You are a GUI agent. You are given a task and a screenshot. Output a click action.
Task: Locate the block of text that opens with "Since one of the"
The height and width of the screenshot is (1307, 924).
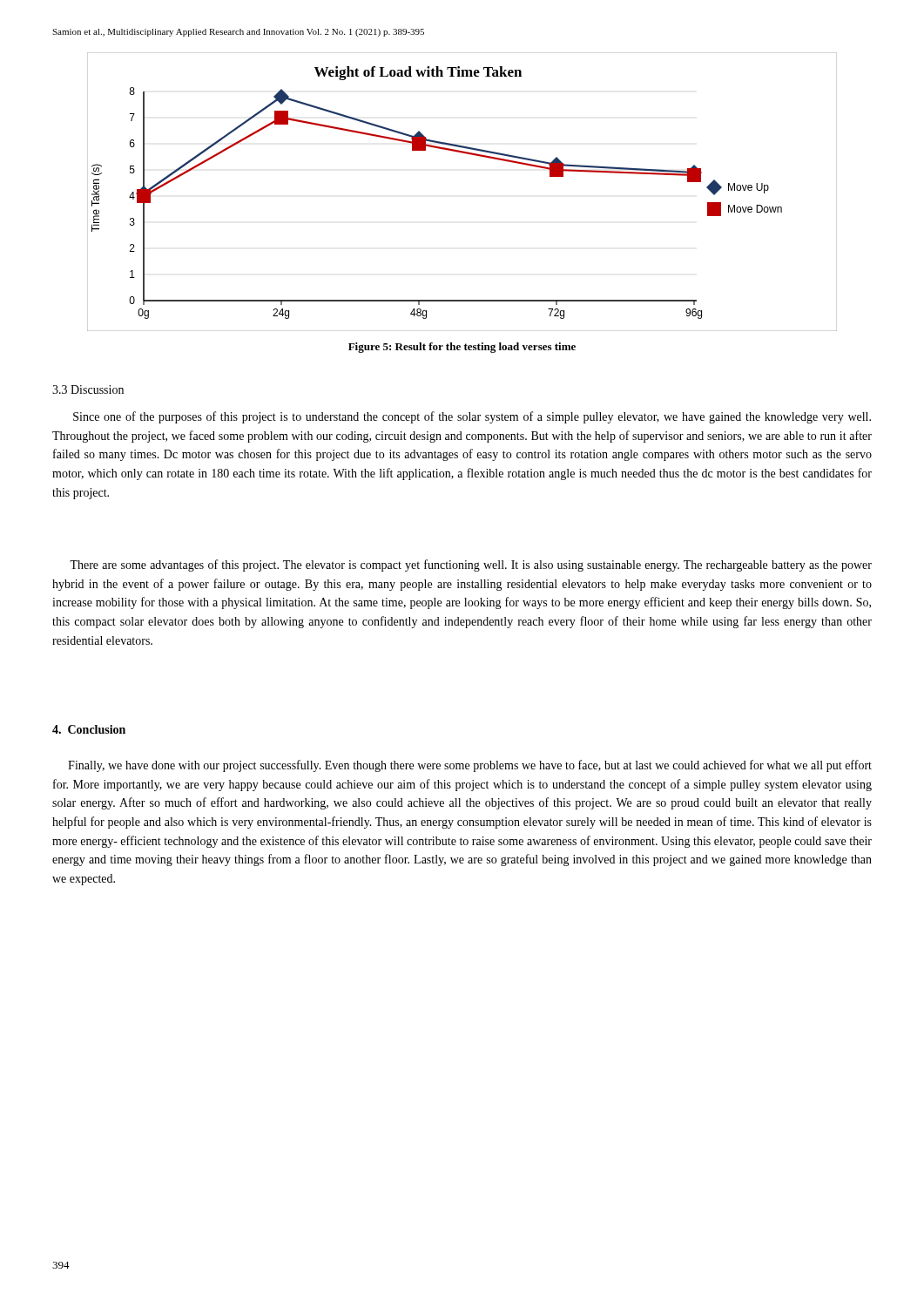tap(462, 455)
